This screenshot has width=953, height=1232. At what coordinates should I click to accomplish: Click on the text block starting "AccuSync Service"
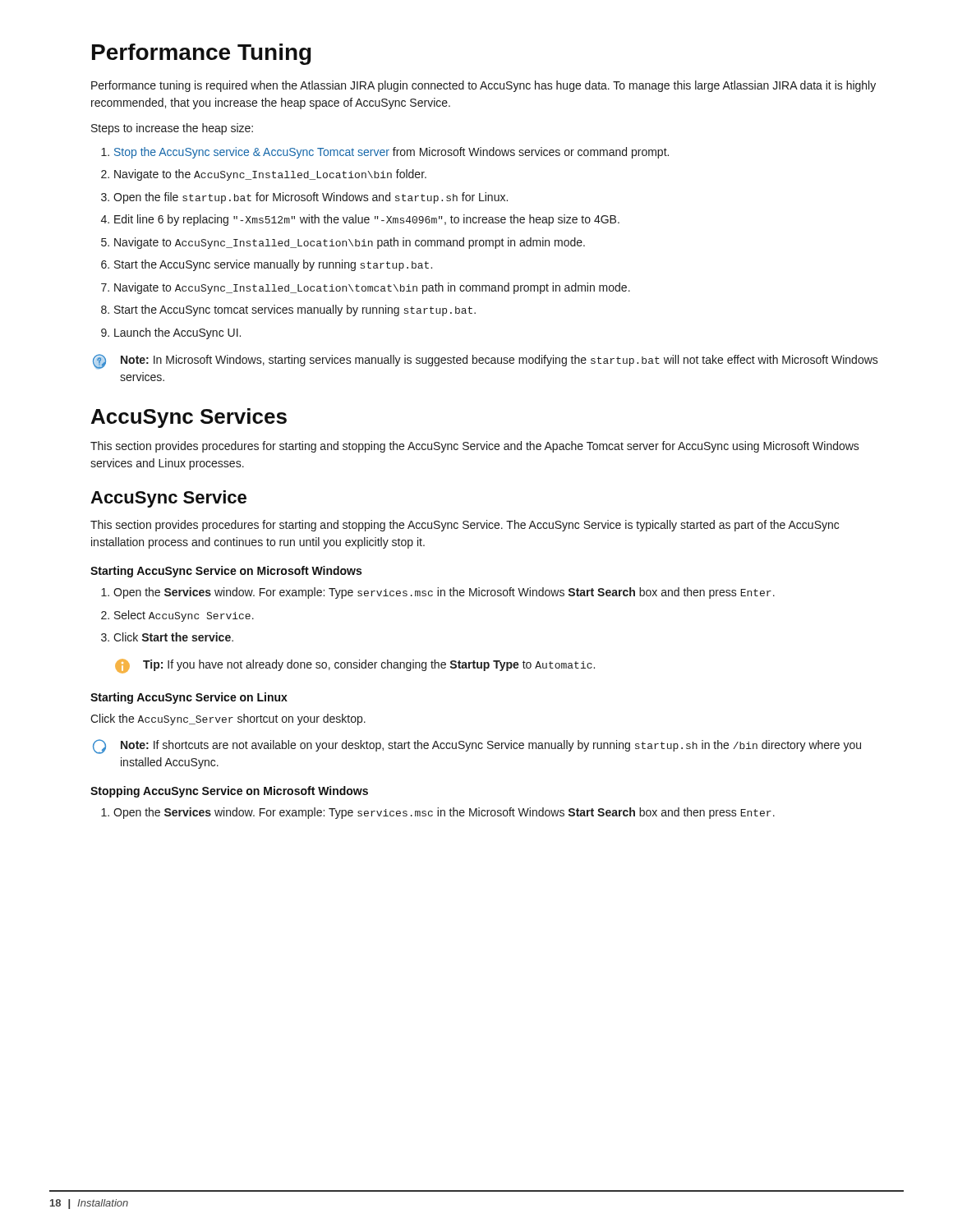click(x=168, y=499)
